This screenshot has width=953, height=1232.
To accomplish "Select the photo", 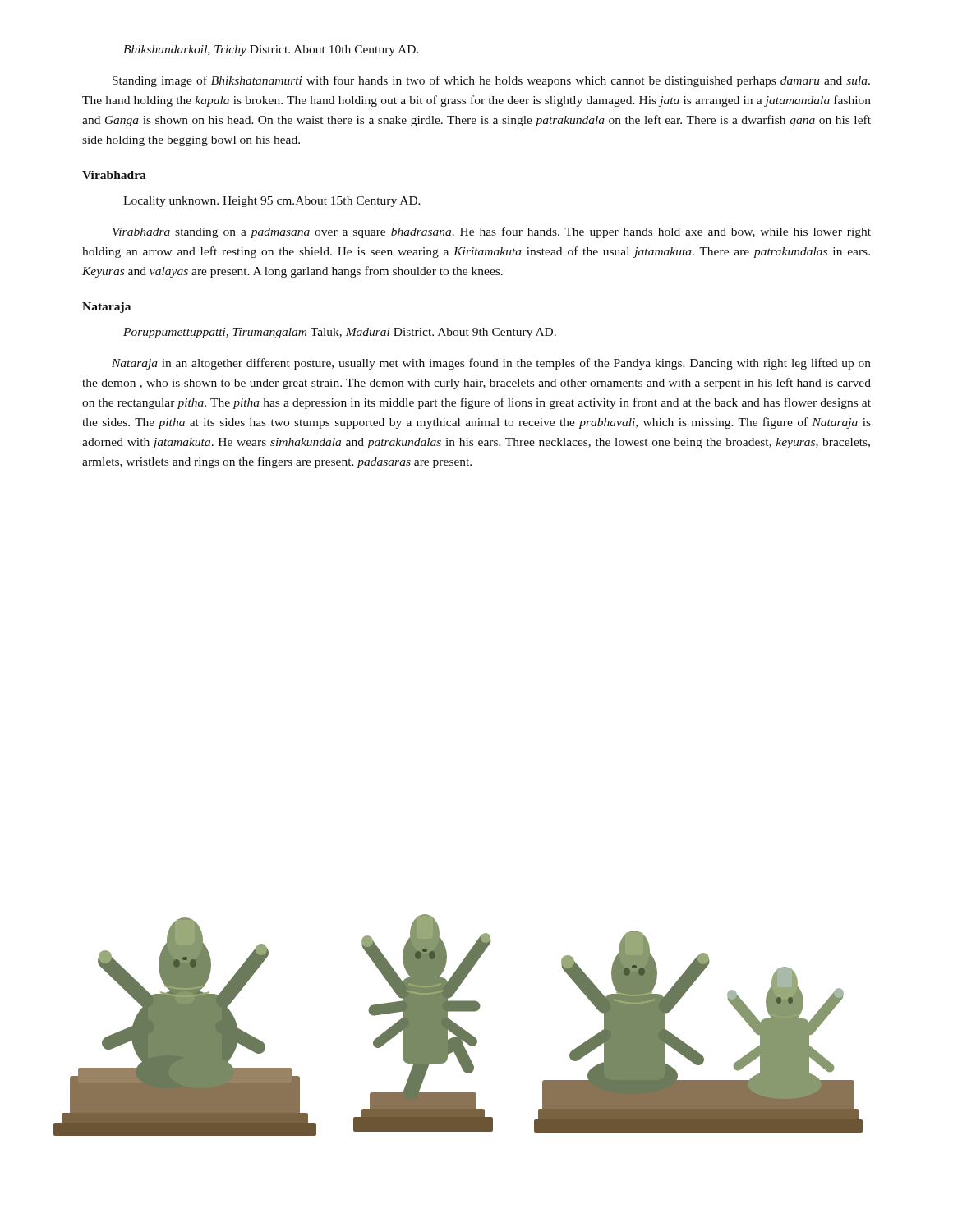I will [476, 965].
